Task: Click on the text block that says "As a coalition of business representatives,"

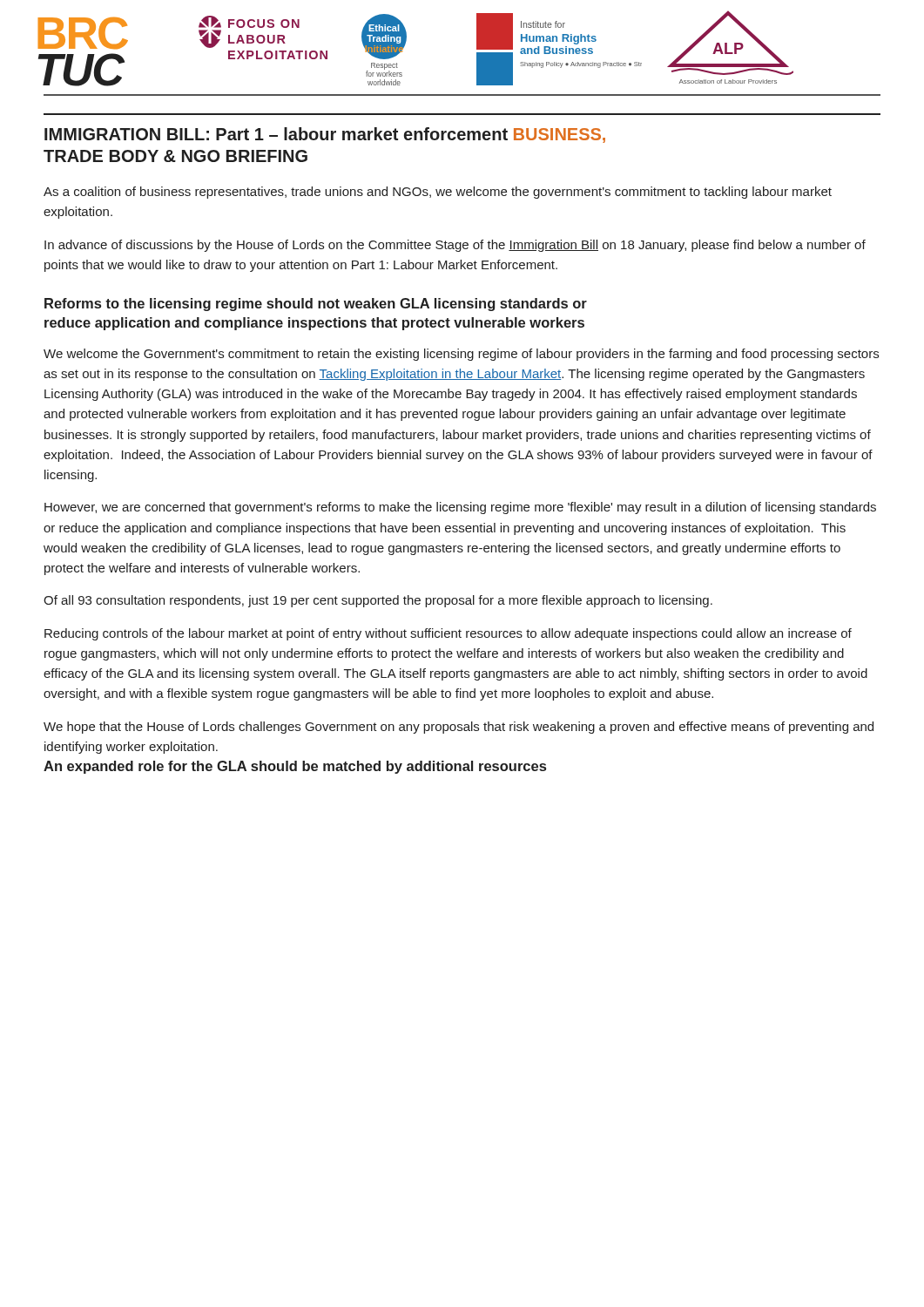Action: [438, 201]
